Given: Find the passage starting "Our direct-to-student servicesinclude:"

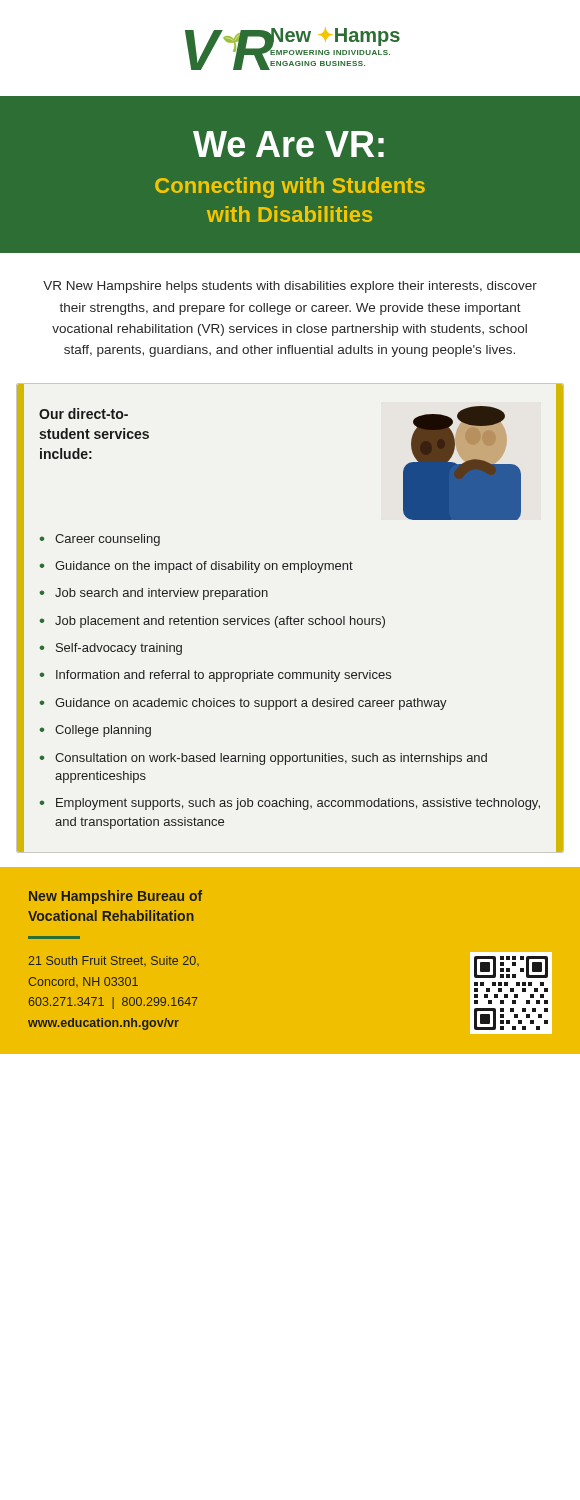Looking at the screenshot, I should point(94,434).
